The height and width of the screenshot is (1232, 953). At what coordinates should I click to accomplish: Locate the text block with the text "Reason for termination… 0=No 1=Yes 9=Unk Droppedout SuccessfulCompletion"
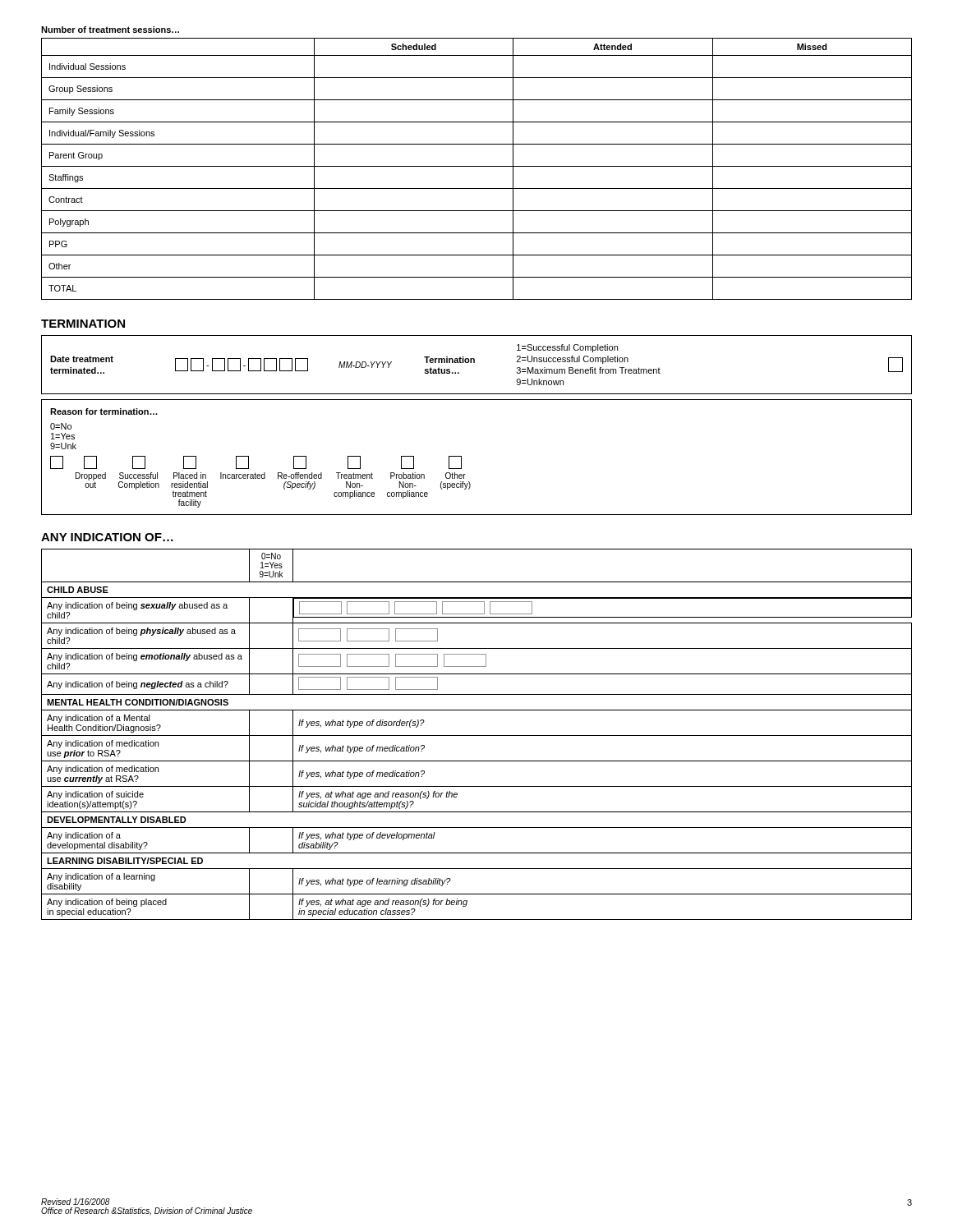coord(104,411)
